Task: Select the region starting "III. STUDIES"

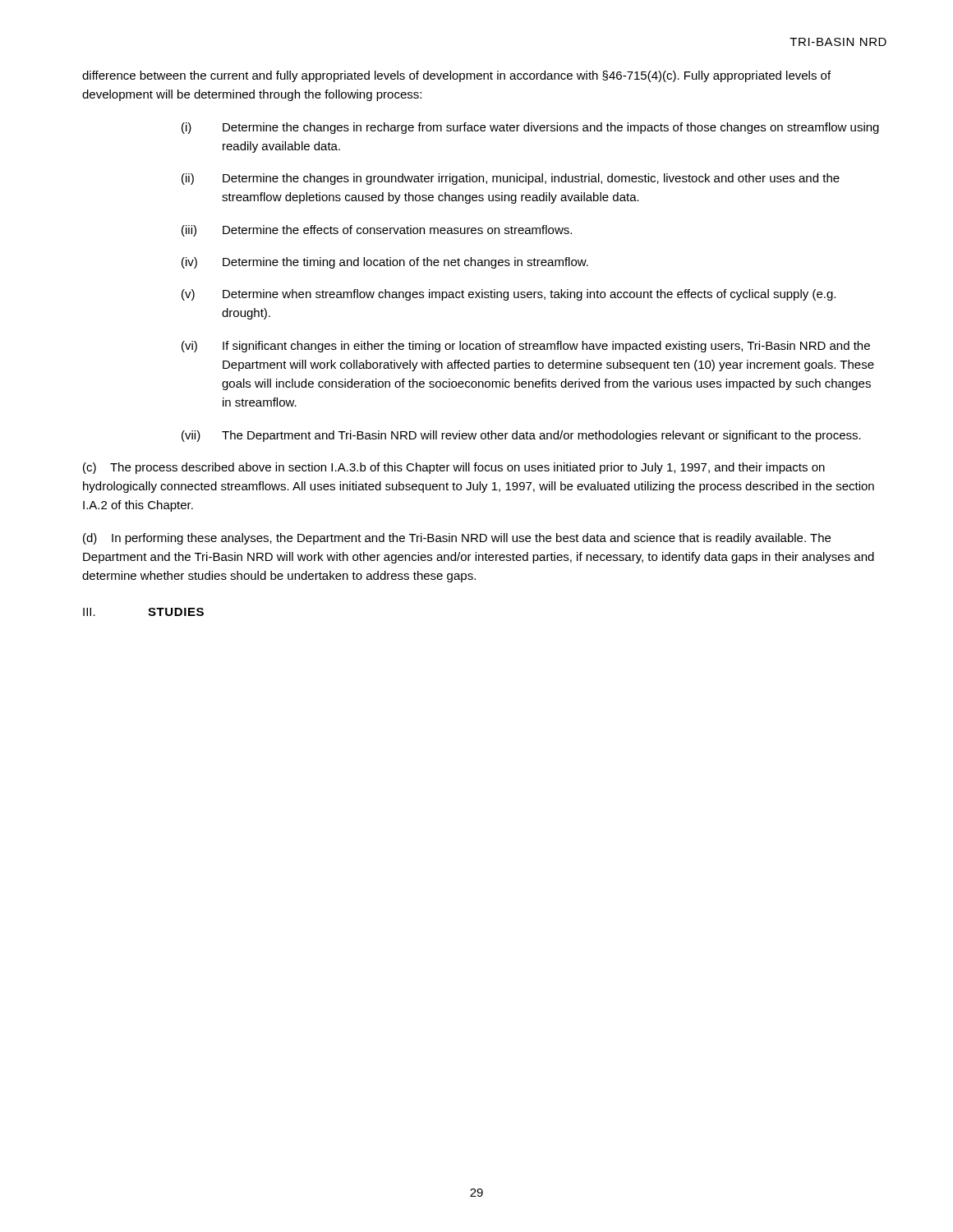Action: (143, 612)
